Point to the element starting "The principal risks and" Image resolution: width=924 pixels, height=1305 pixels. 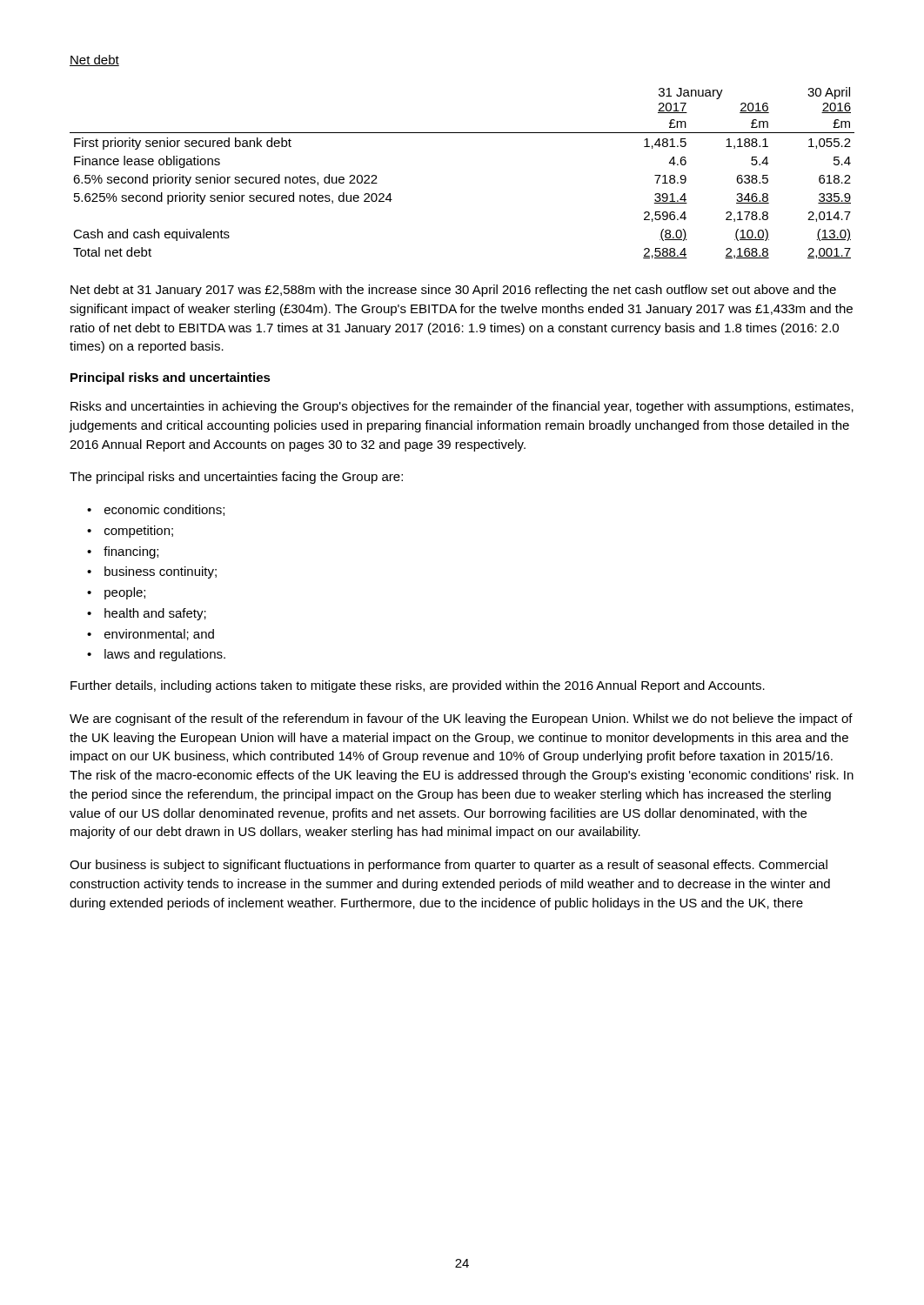(237, 477)
